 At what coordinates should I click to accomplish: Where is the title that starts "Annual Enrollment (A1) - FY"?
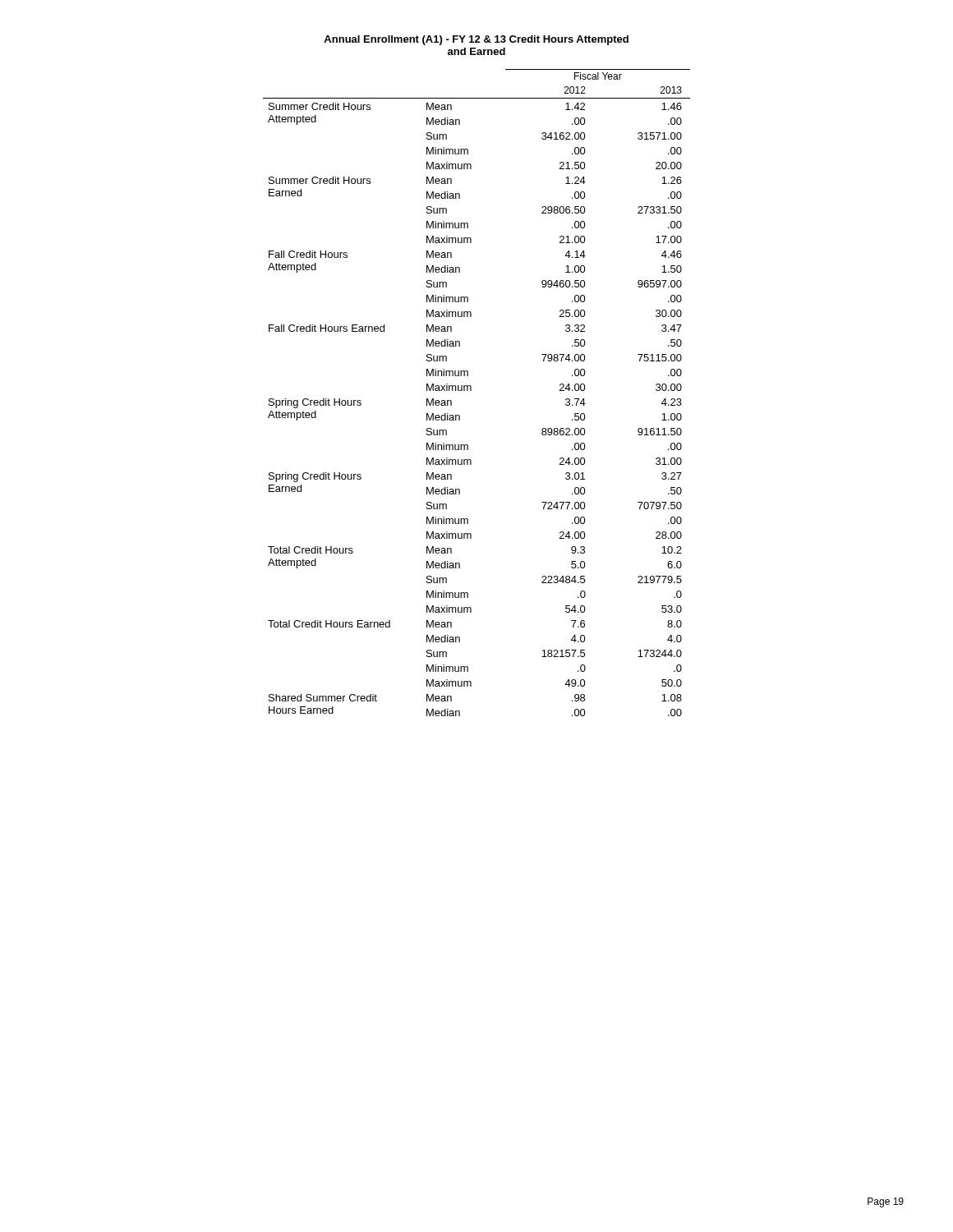476,45
